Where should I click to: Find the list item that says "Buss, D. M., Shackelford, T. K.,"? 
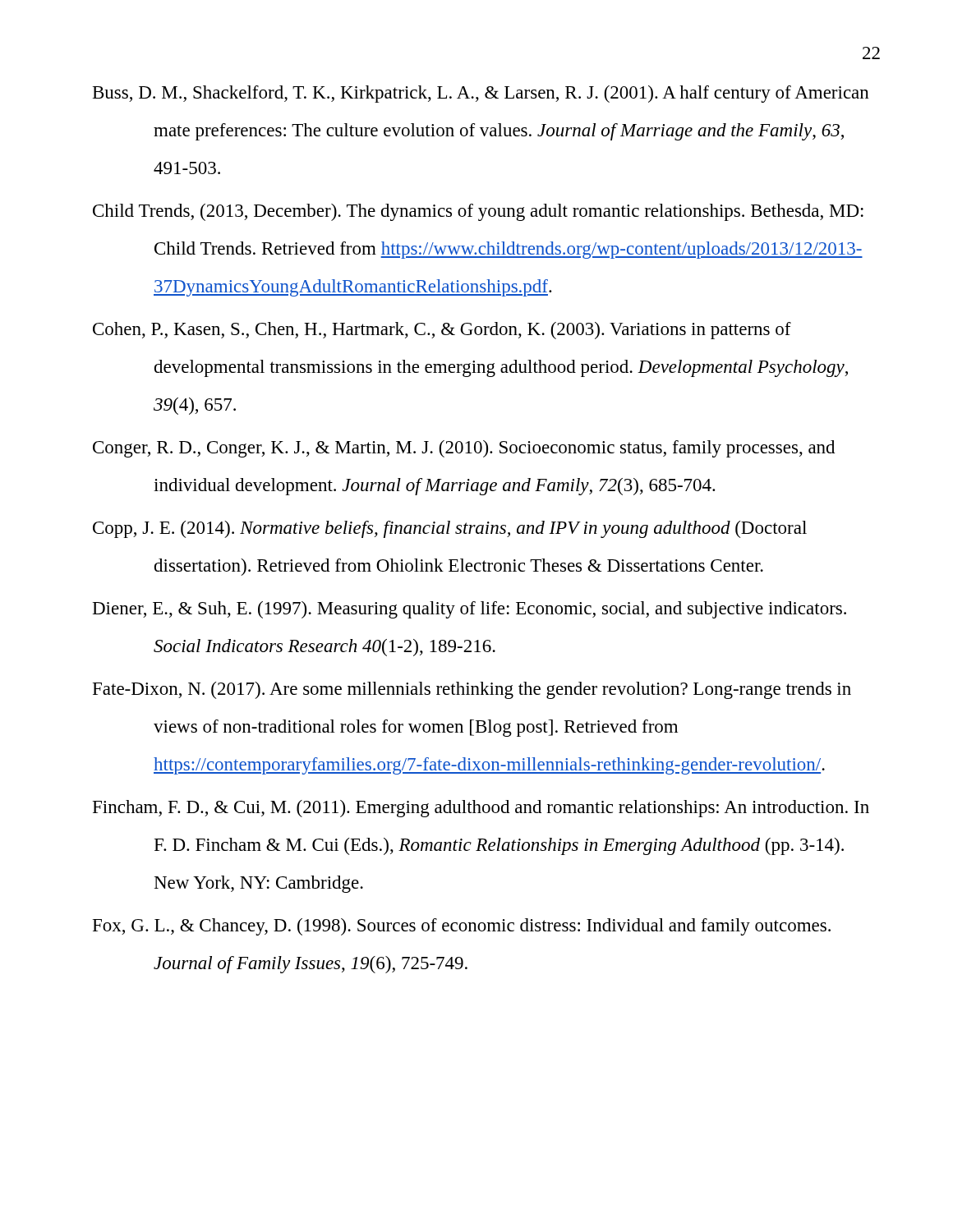pos(486,131)
